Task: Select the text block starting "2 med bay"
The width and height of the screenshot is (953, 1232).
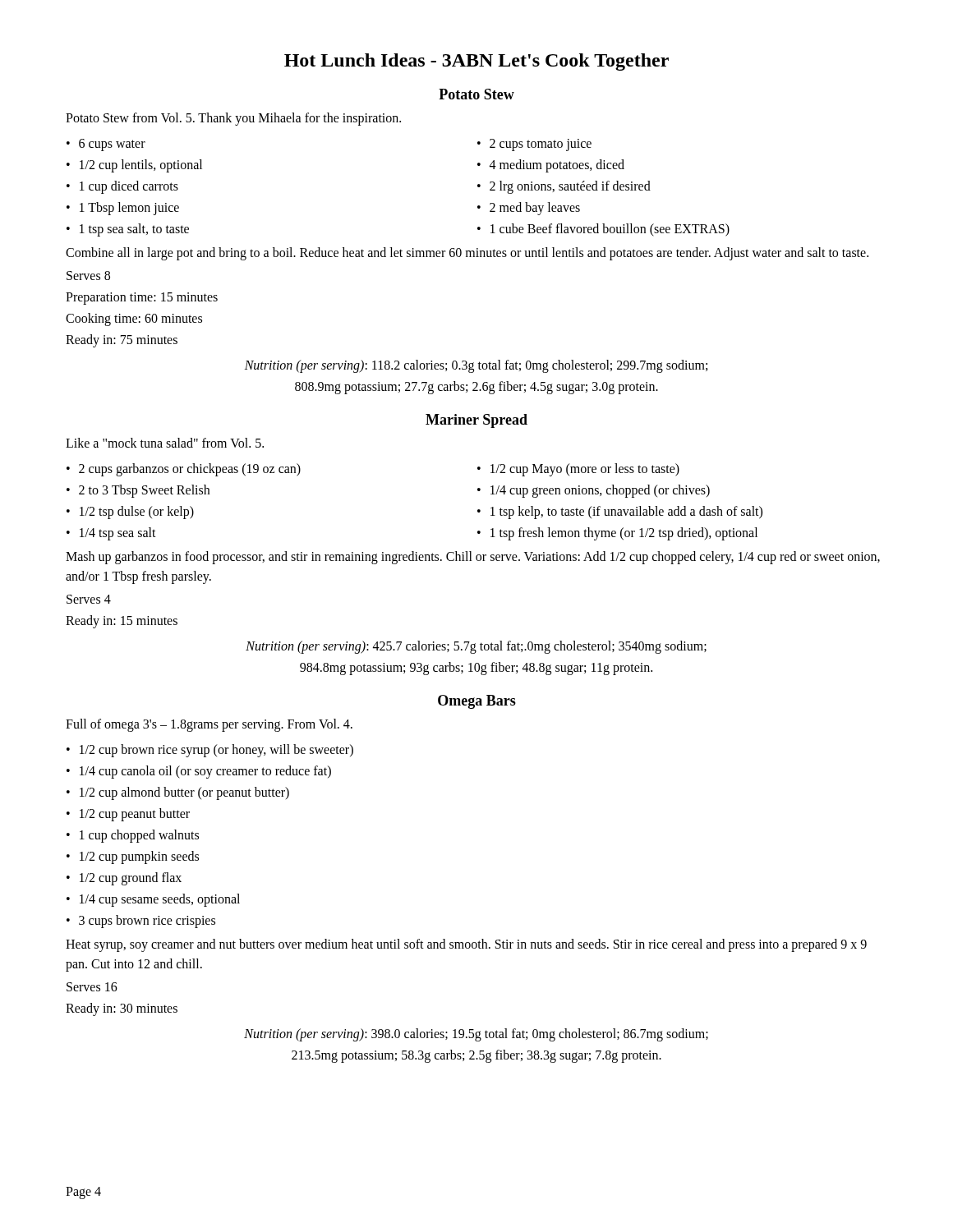Action: click(535, 207)
